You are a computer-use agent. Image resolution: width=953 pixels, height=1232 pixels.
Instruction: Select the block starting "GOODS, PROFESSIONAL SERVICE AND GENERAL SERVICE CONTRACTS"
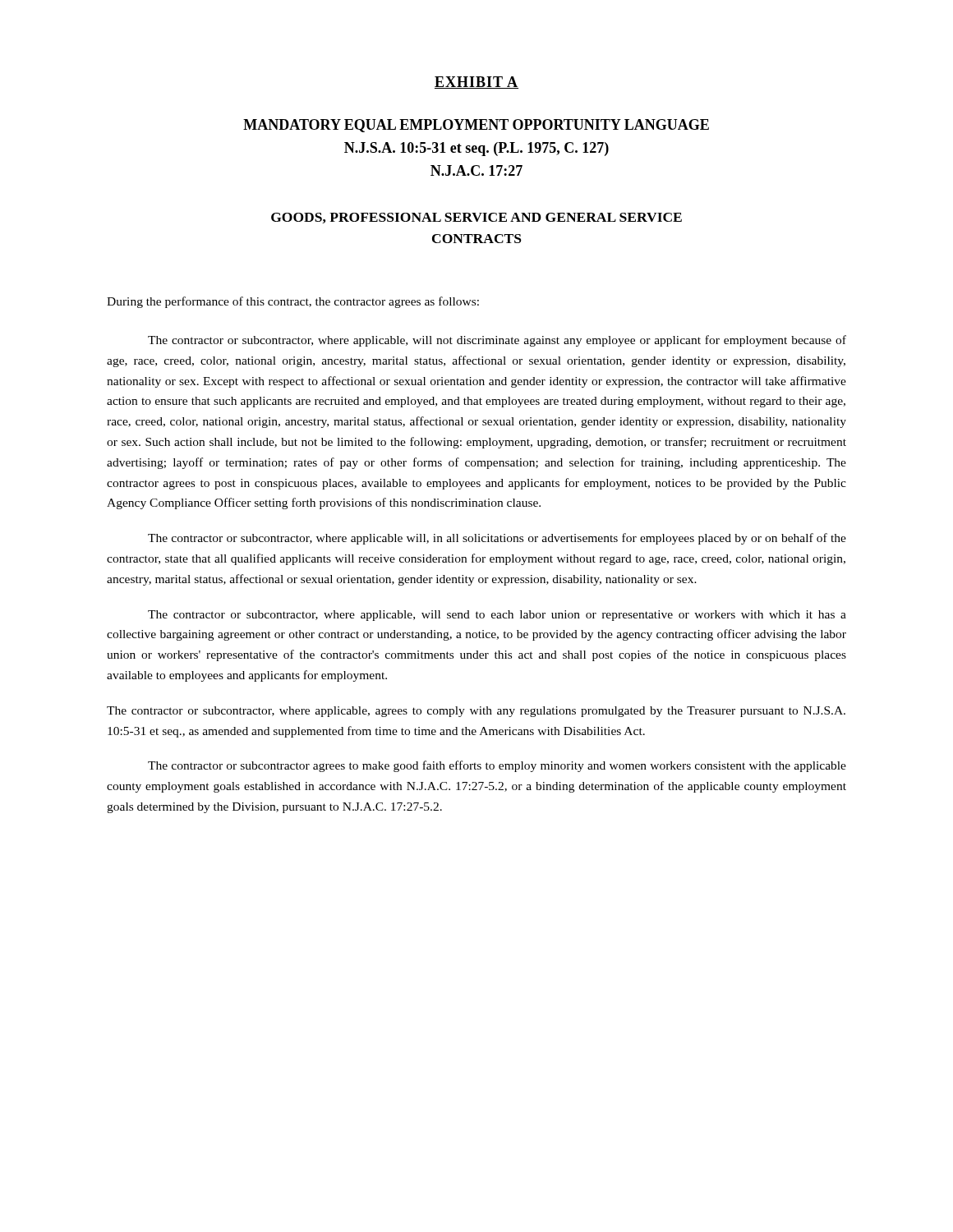(x=476, y=227)
